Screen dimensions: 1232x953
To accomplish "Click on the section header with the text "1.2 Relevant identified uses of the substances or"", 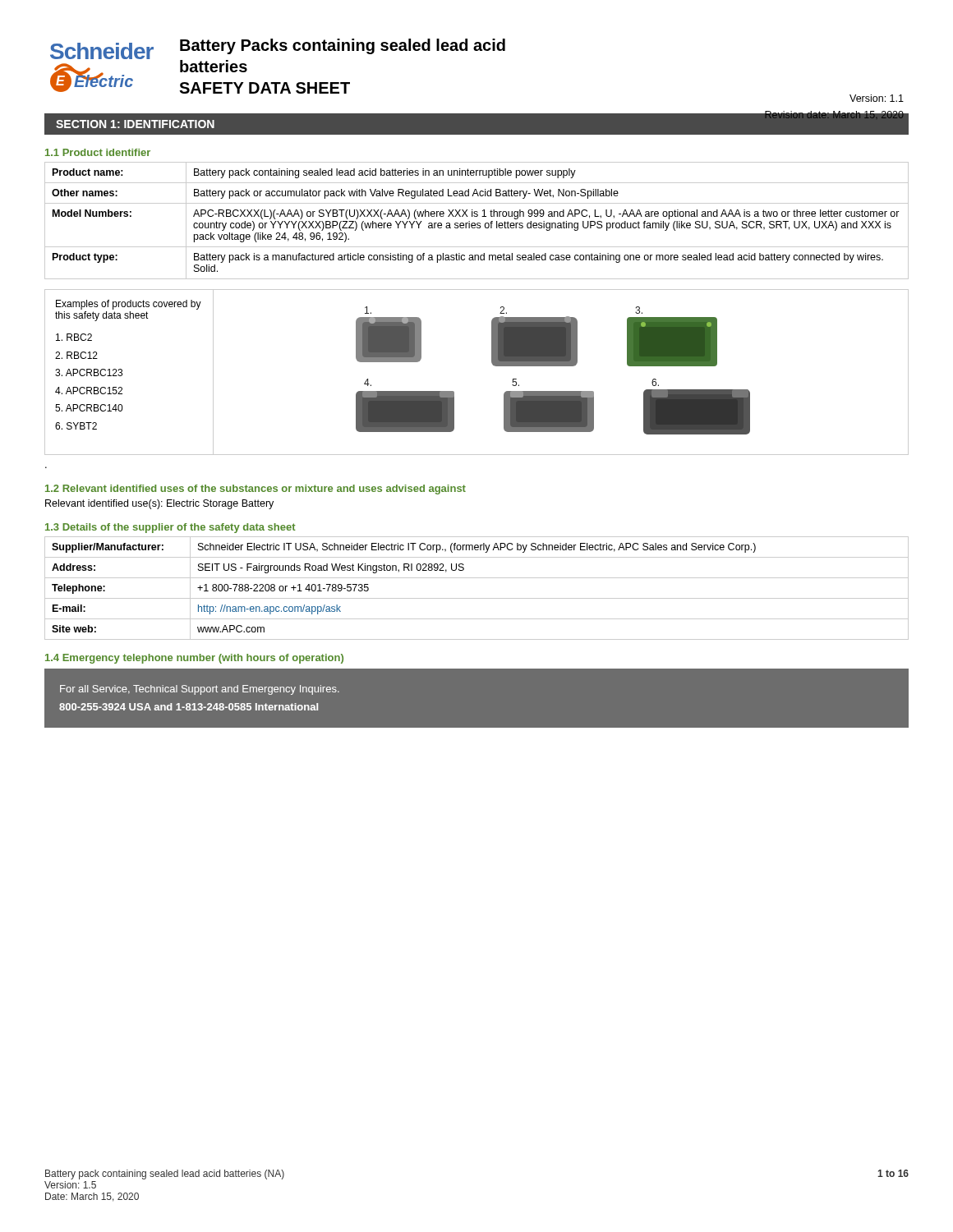I will (x=255, y=488).
